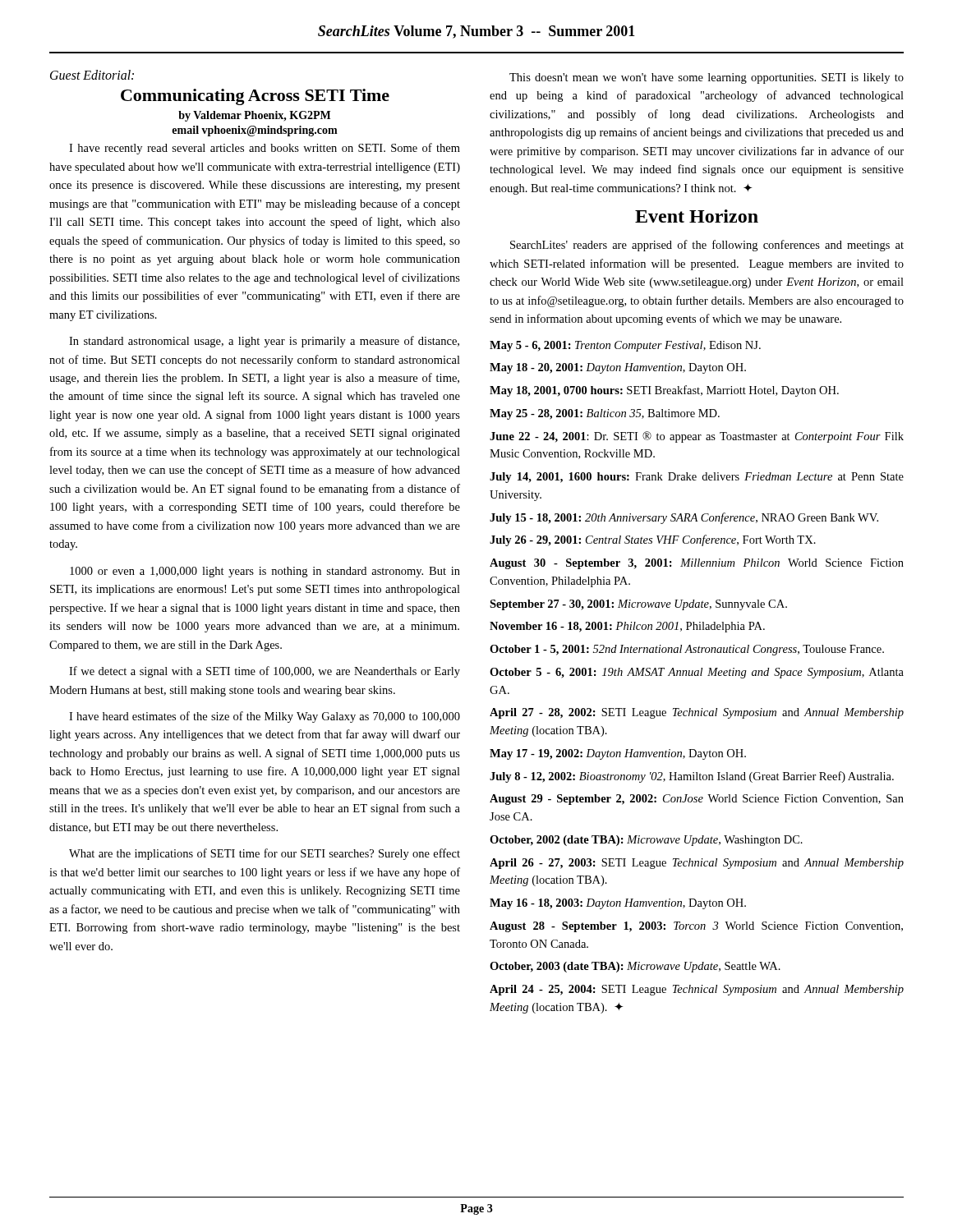Select the text starting "October, 2002 (date TBA): Microwave Update, Washington"
Screen dimensions: 1232x953
click(x=646, y=839)
